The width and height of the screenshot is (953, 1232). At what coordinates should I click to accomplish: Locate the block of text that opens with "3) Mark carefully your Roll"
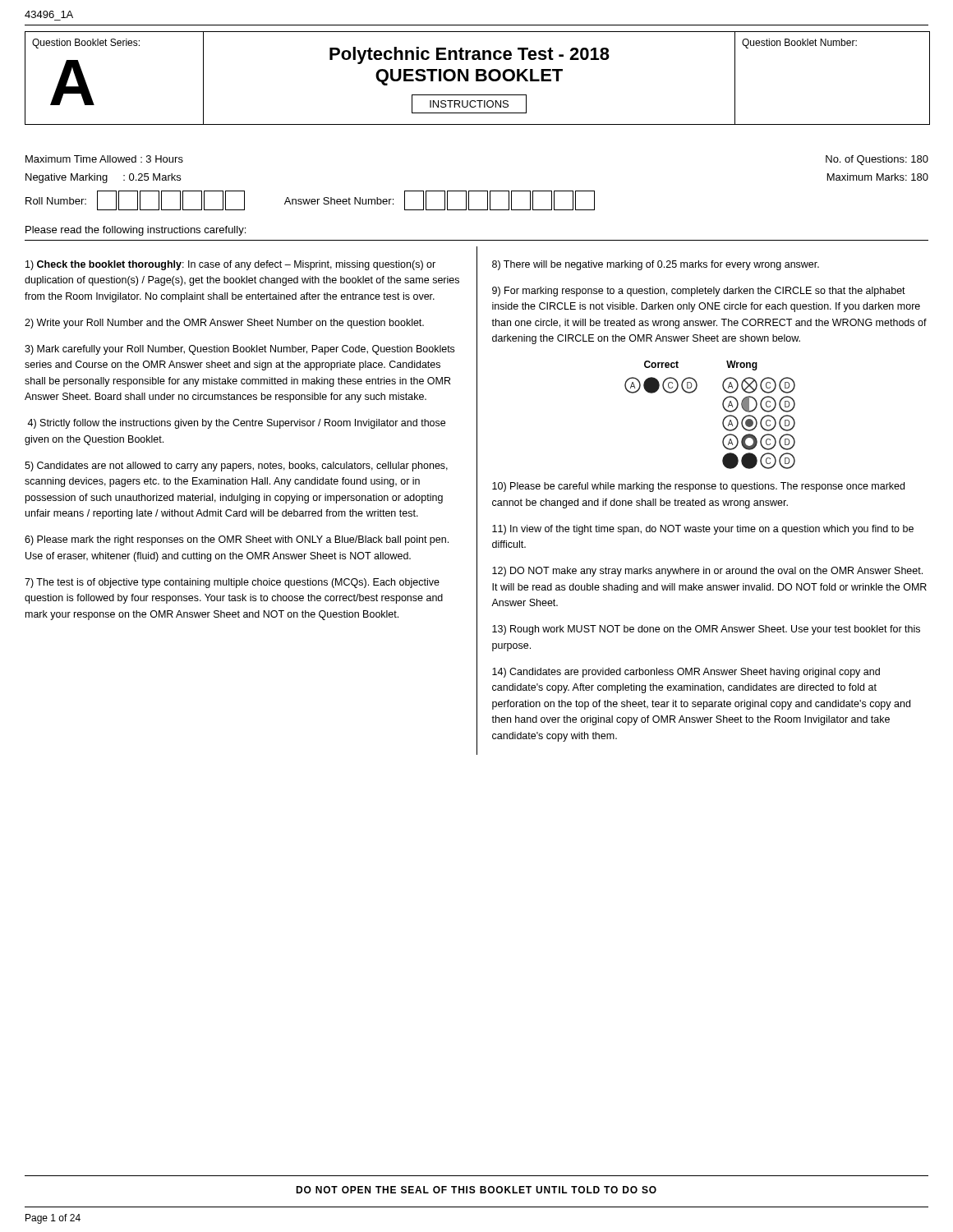coord(243,373)
